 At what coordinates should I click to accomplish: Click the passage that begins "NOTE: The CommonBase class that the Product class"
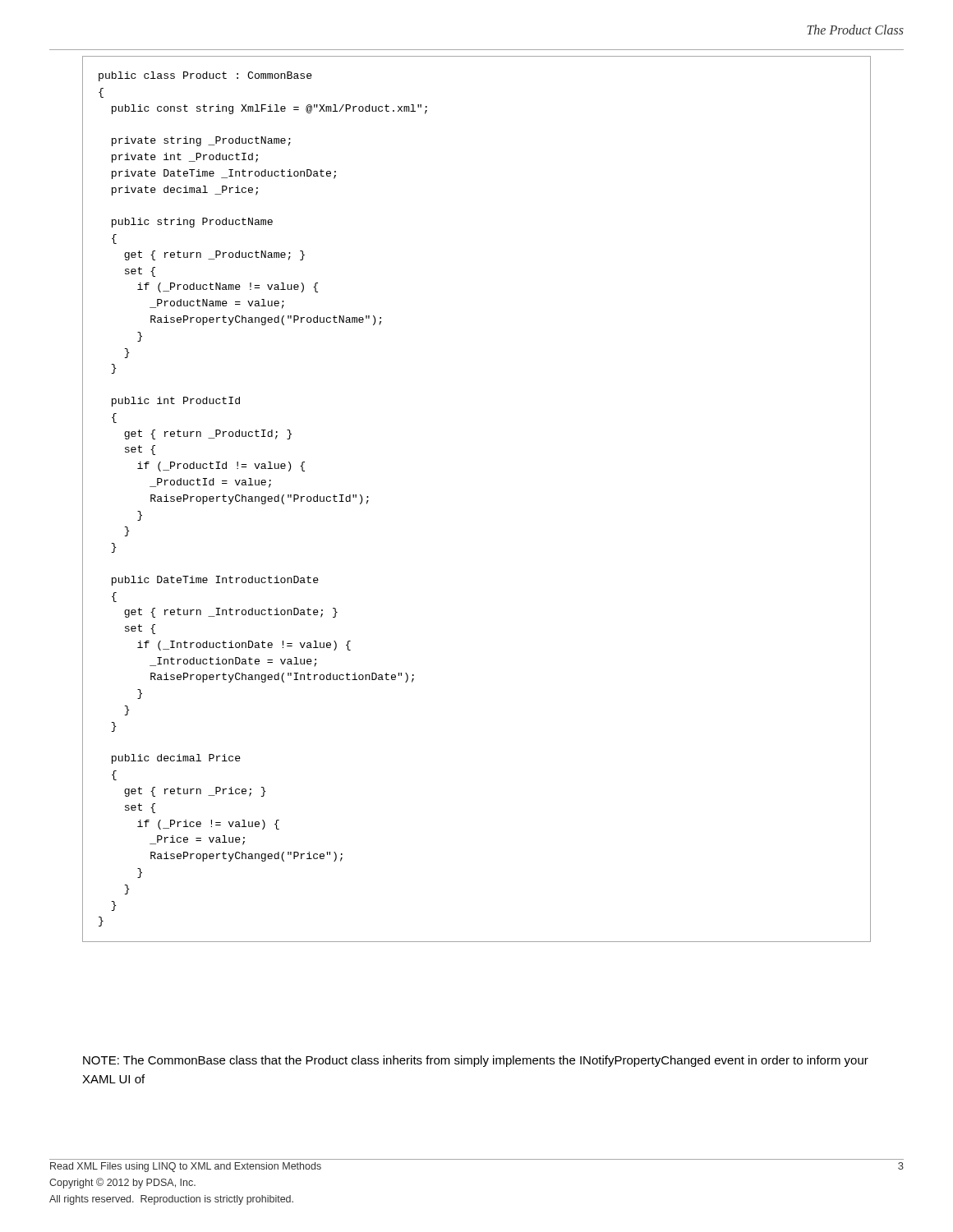click(475, 1069)
